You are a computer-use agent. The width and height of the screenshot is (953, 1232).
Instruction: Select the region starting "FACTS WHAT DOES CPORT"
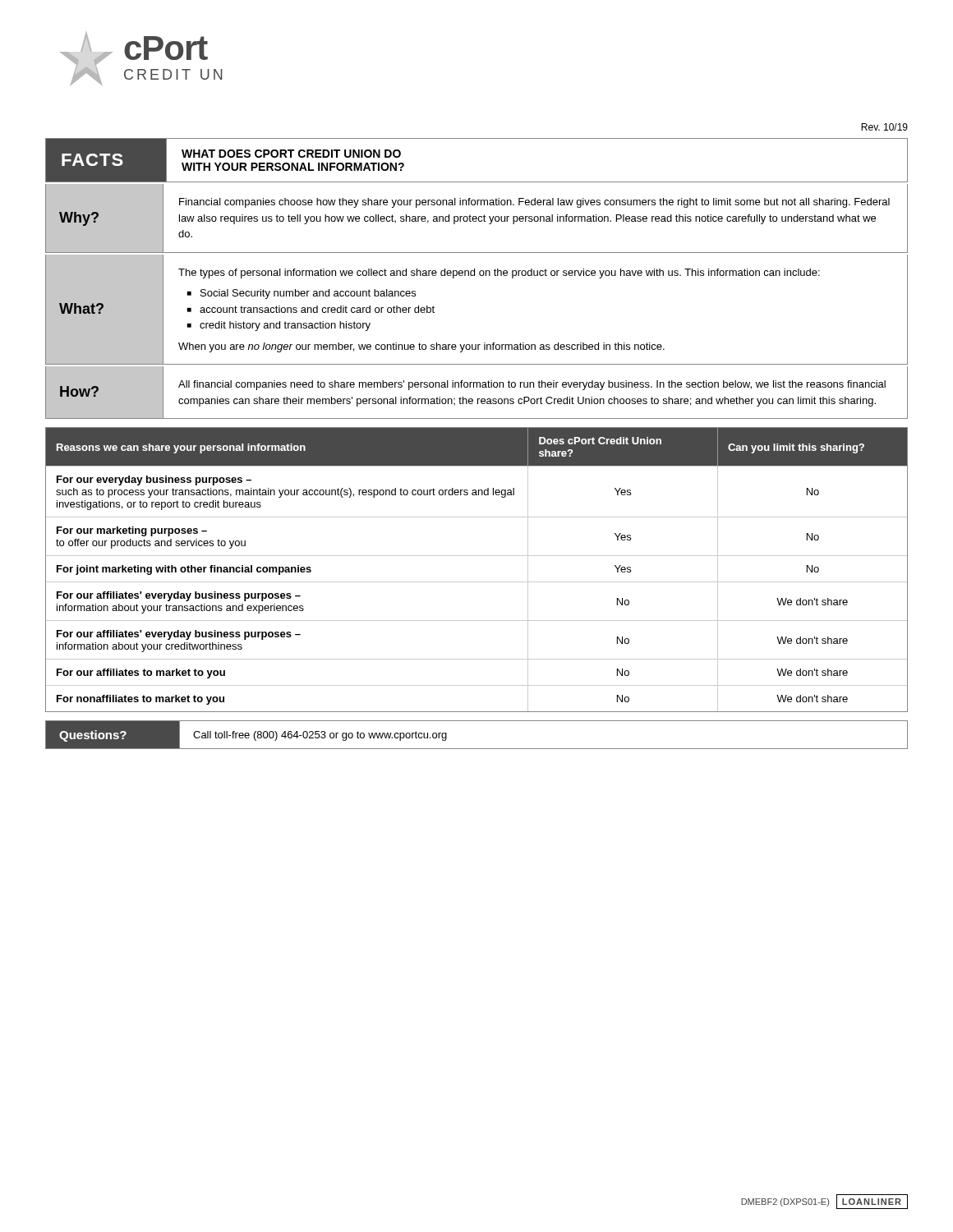[476, 160]
